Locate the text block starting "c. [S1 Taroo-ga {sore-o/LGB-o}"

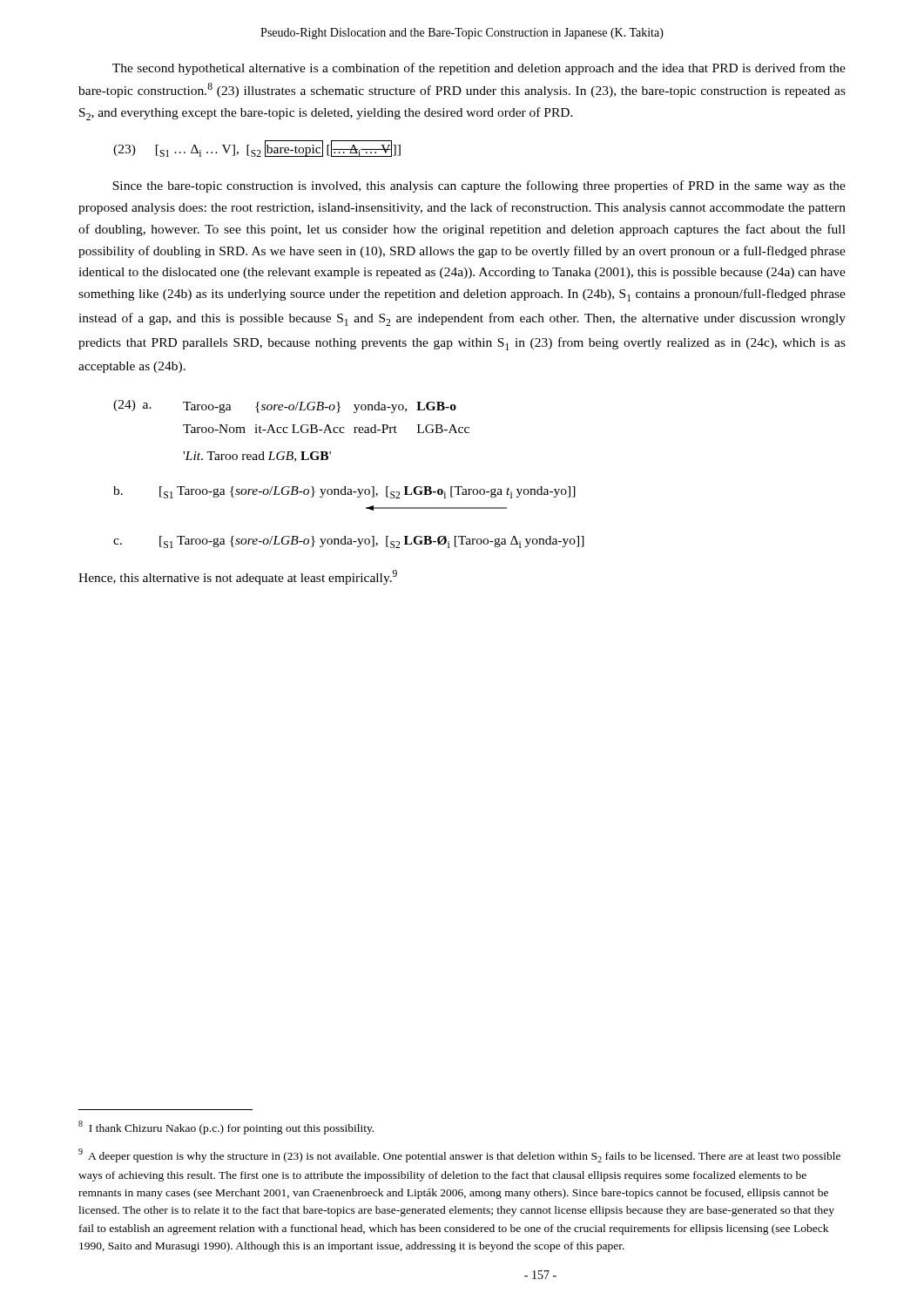(479, 541)
